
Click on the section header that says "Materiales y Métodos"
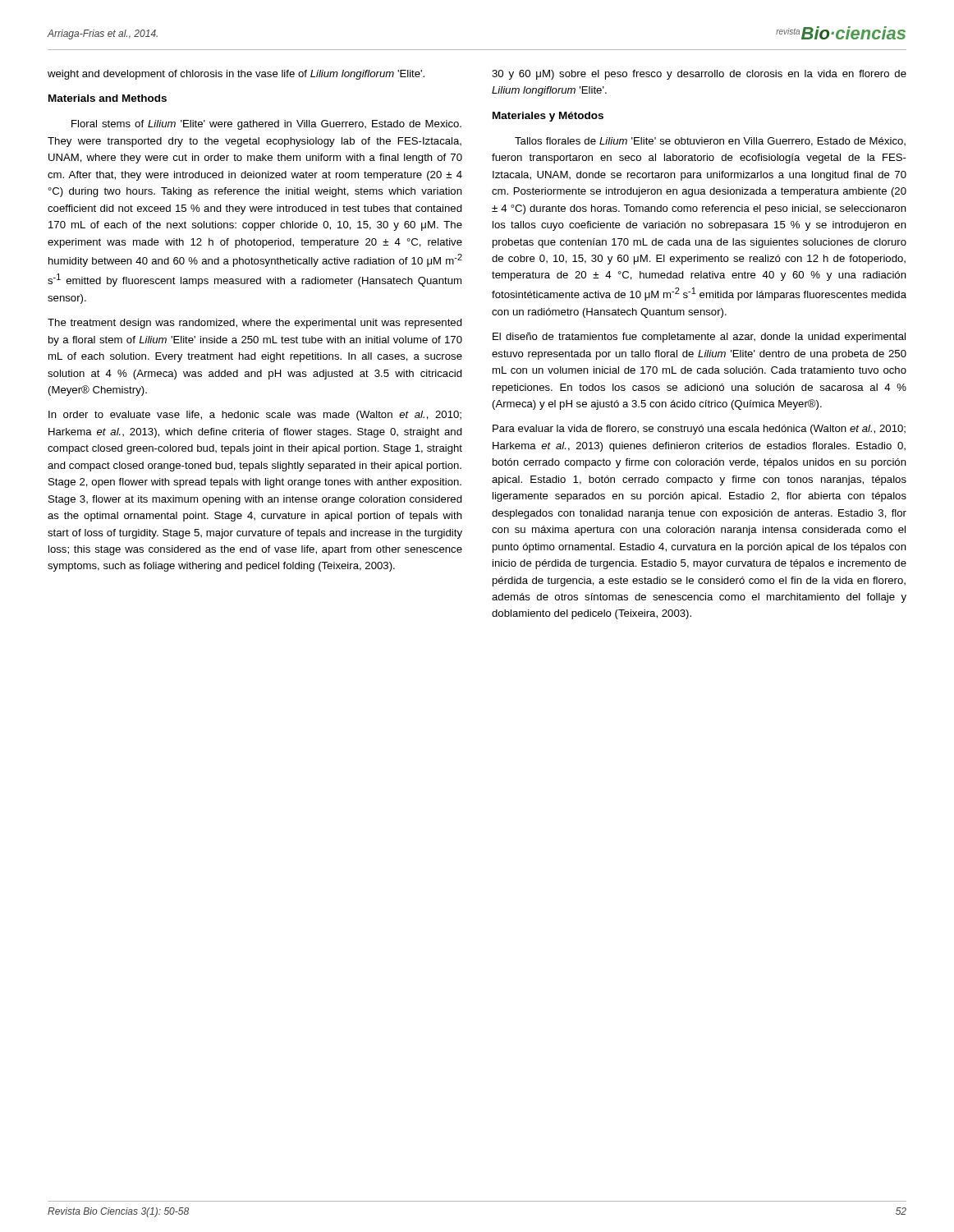[548, 117]
